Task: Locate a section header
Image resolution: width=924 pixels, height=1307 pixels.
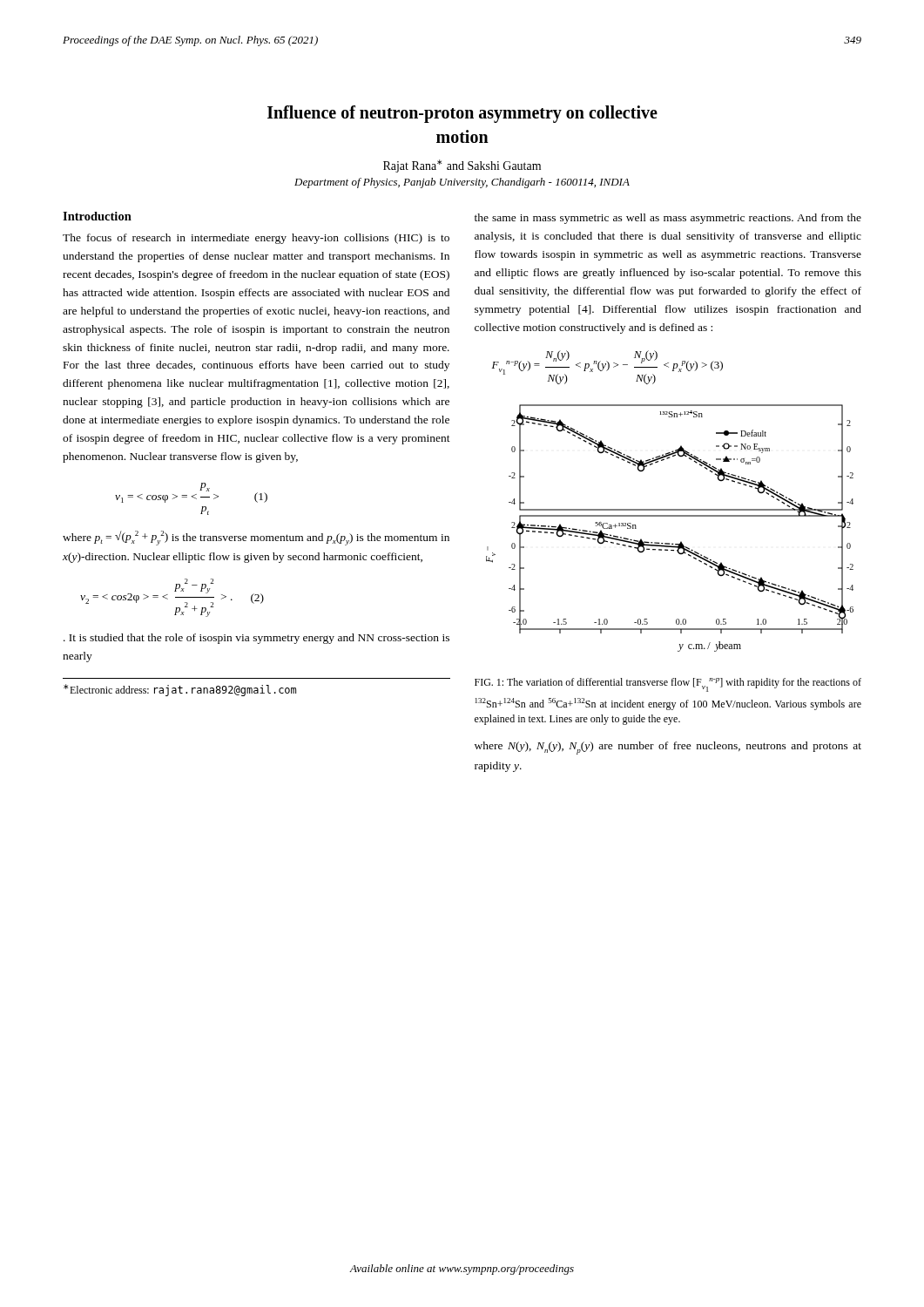Action: pos(97,216)
